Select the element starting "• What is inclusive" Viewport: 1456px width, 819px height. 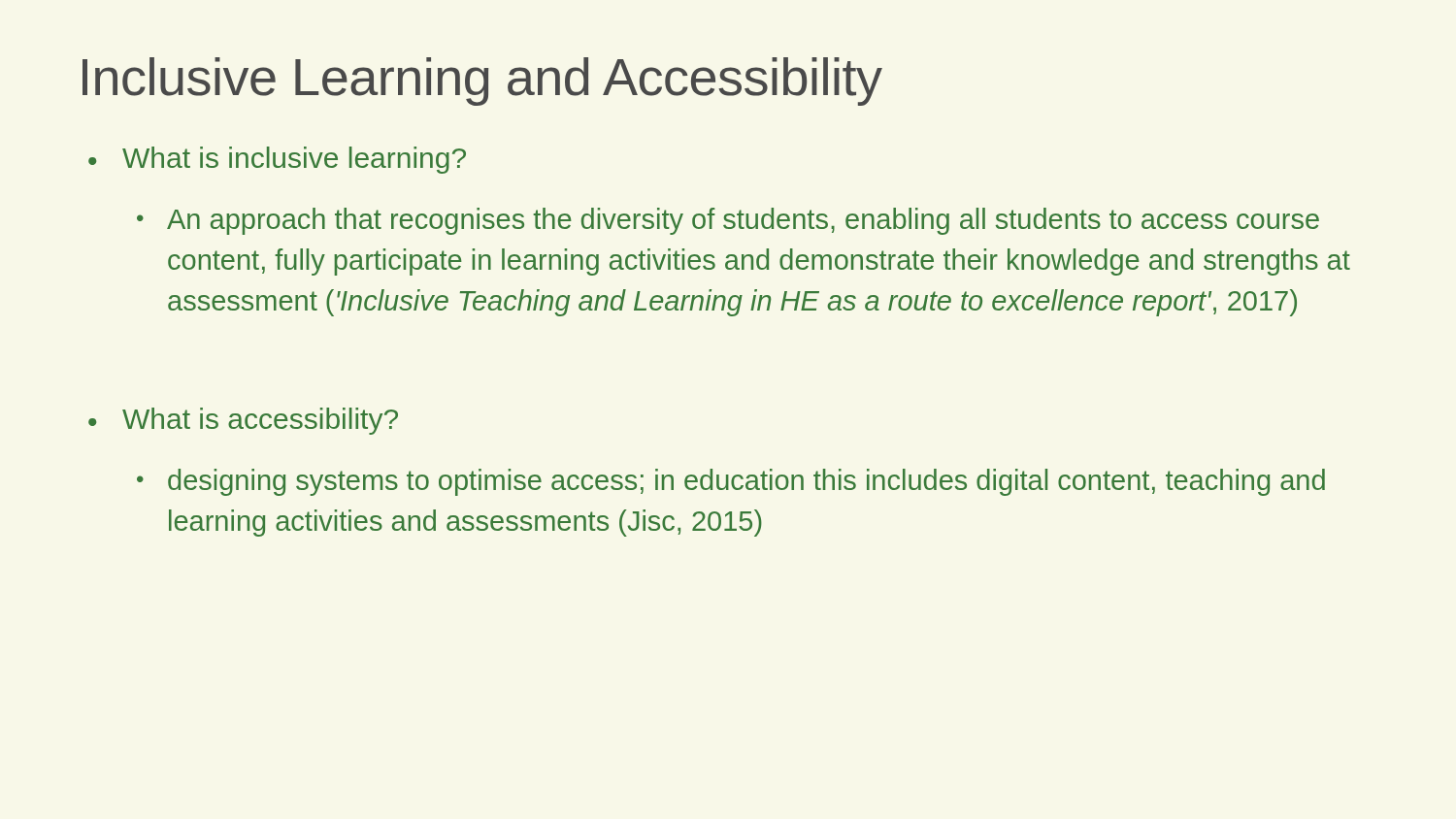click(277, 160)
